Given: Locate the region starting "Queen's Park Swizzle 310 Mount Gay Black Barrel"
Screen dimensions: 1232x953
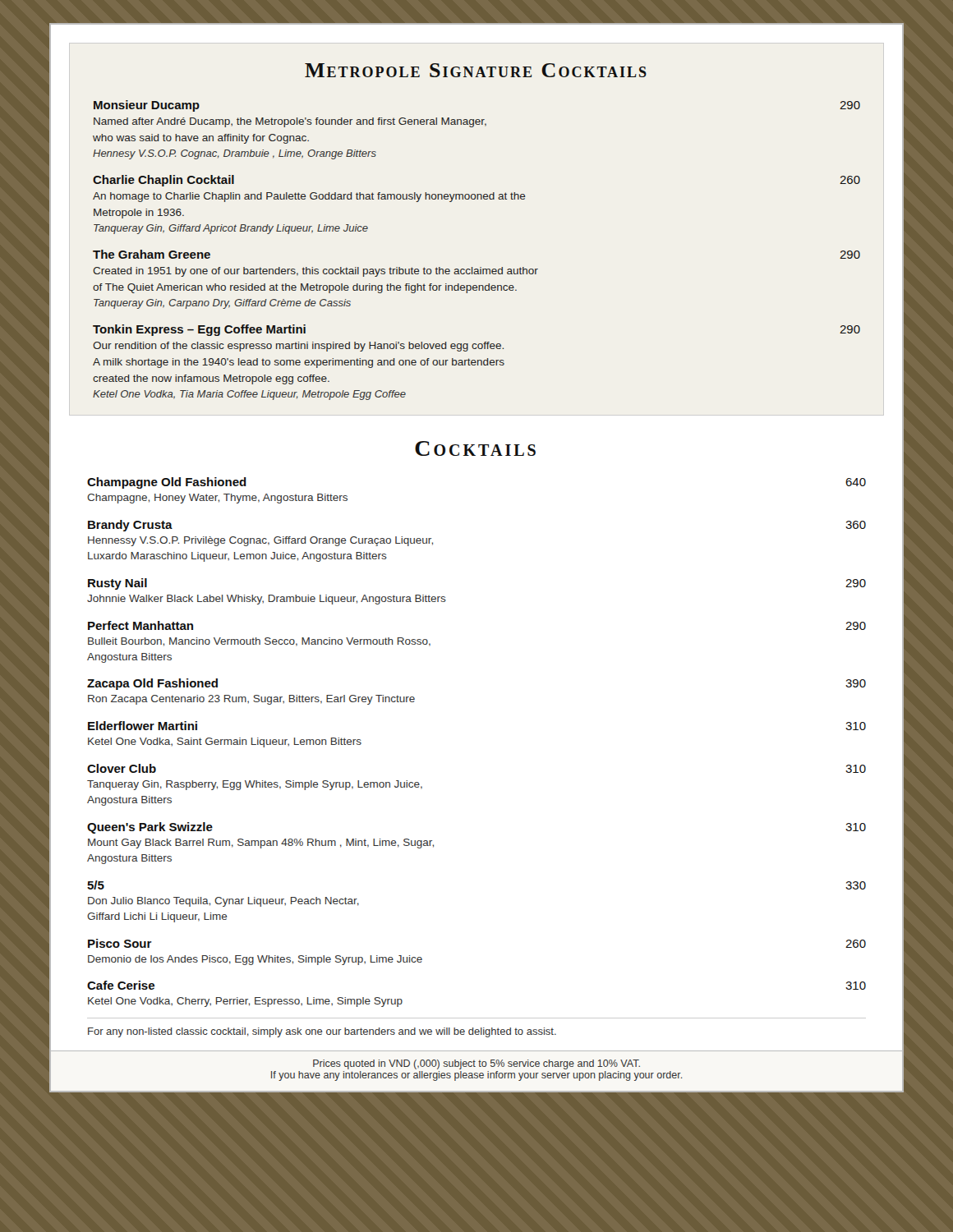Looking at the screenshot, I should point(148,827).
